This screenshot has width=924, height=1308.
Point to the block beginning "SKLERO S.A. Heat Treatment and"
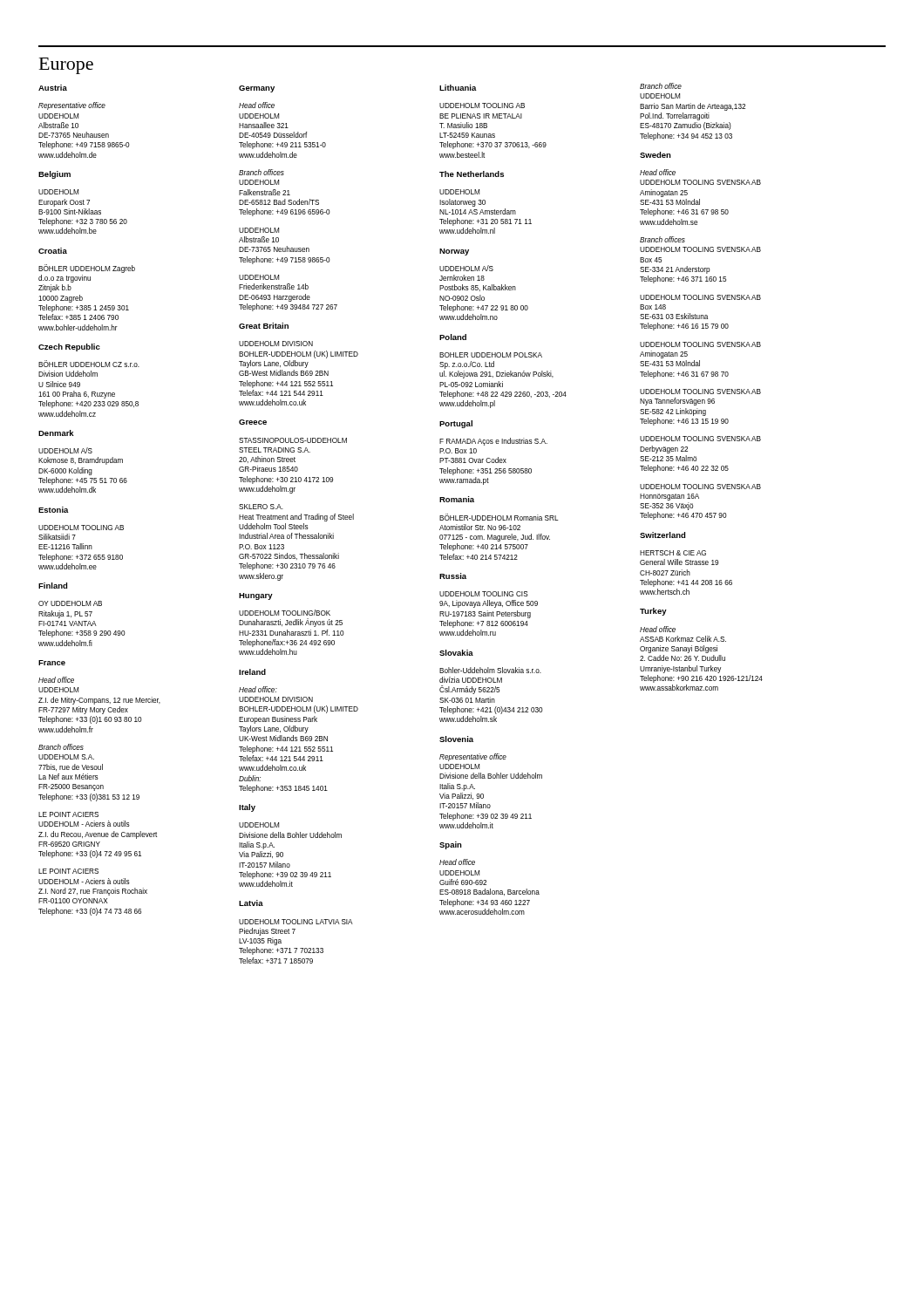click(333, 542)
